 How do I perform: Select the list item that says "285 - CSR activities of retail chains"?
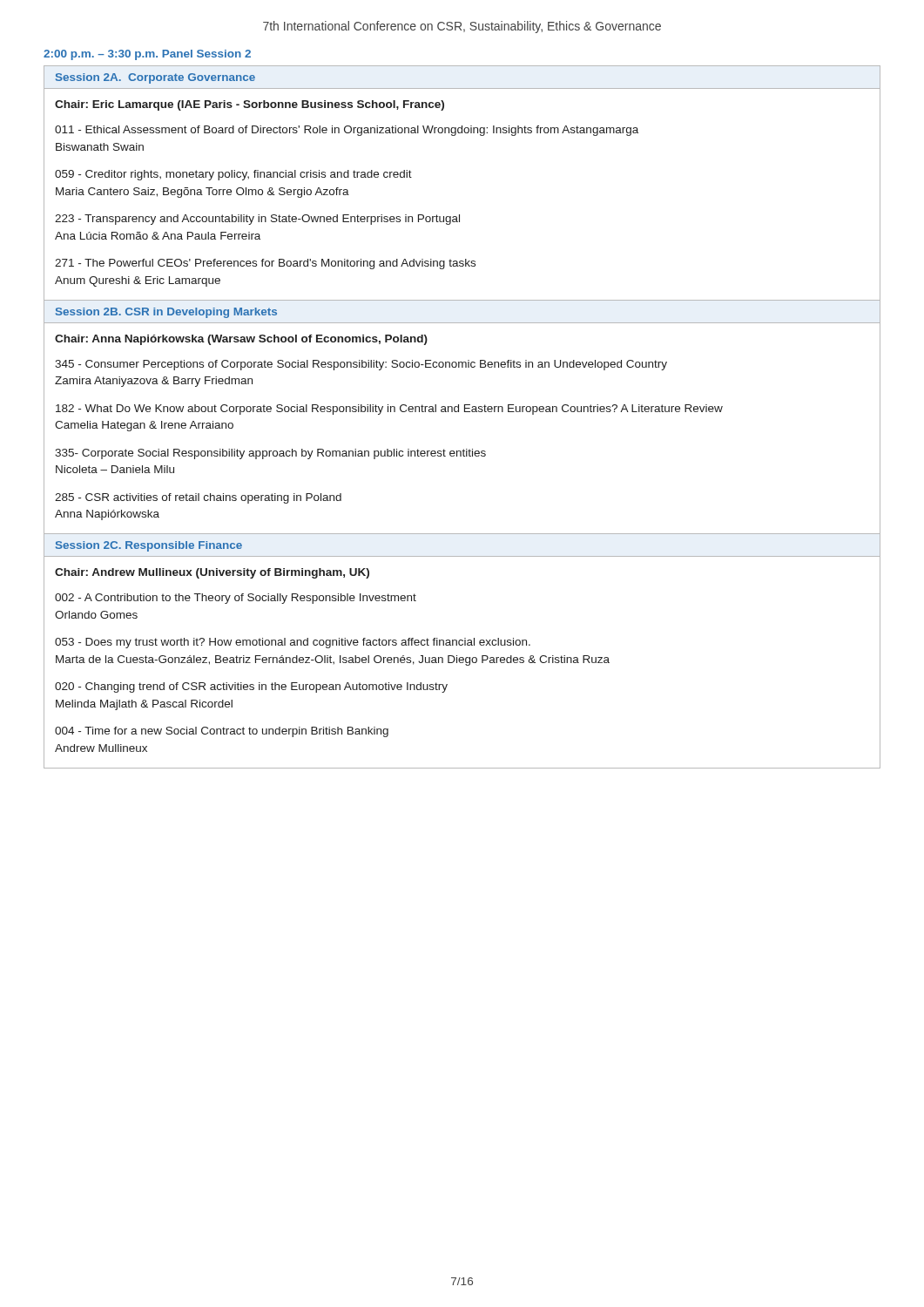(198, 505)
